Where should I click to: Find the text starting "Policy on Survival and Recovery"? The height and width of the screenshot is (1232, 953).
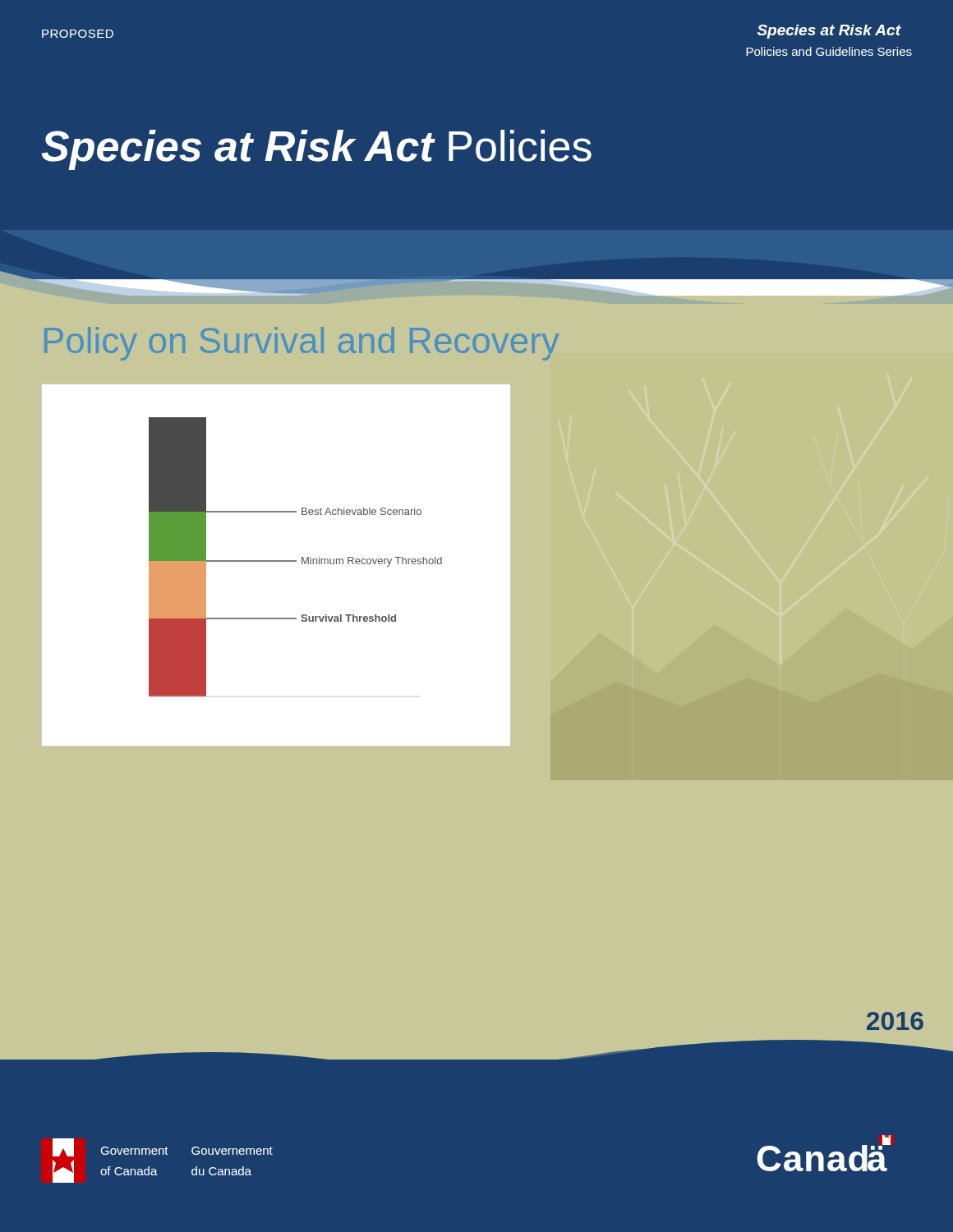coord(300,340)
